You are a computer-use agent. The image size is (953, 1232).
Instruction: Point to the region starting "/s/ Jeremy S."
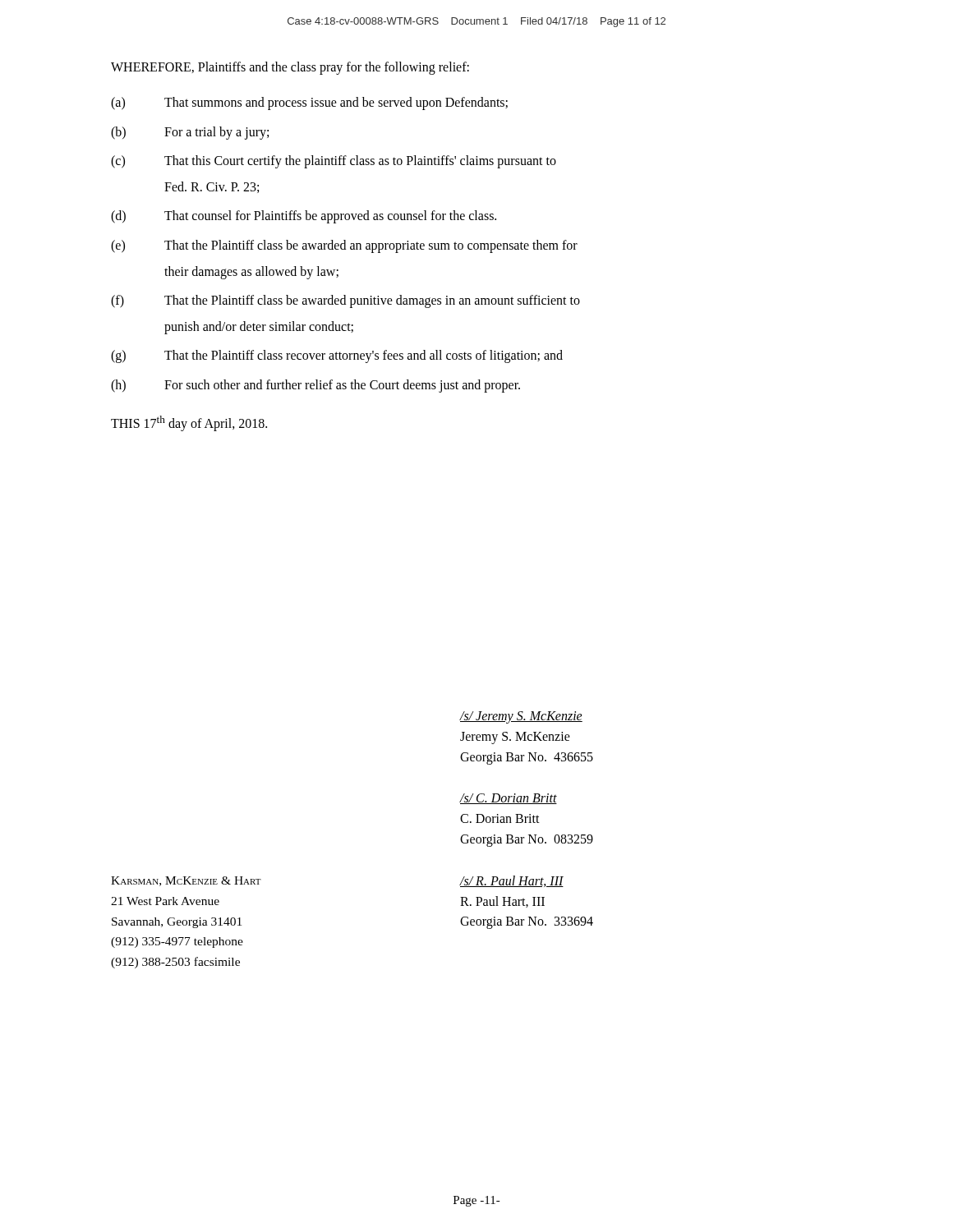click(527, 737)
